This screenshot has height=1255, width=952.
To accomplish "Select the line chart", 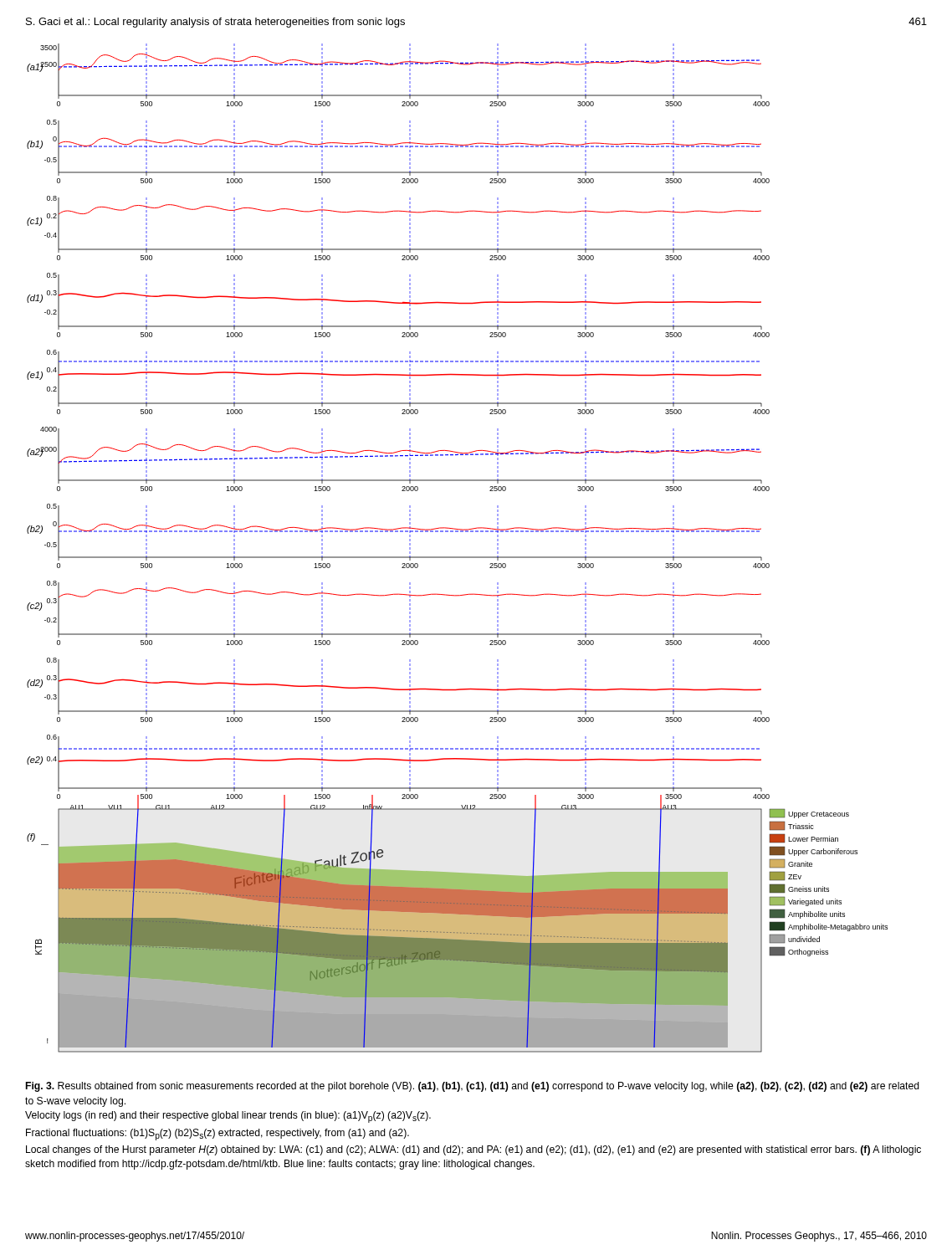I will coord(476,554).
